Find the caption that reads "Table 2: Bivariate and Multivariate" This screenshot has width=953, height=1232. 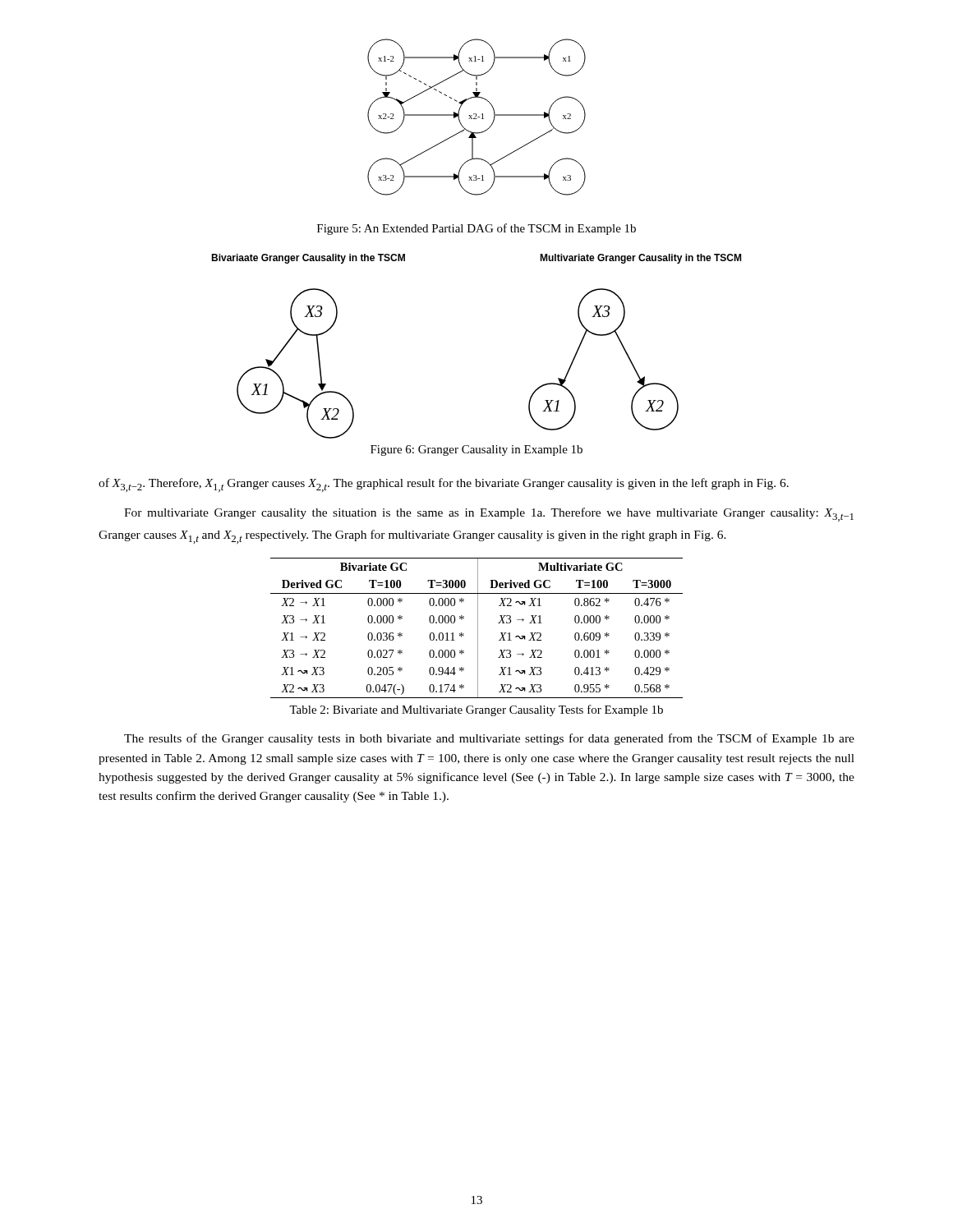click(x=476, y=710)
